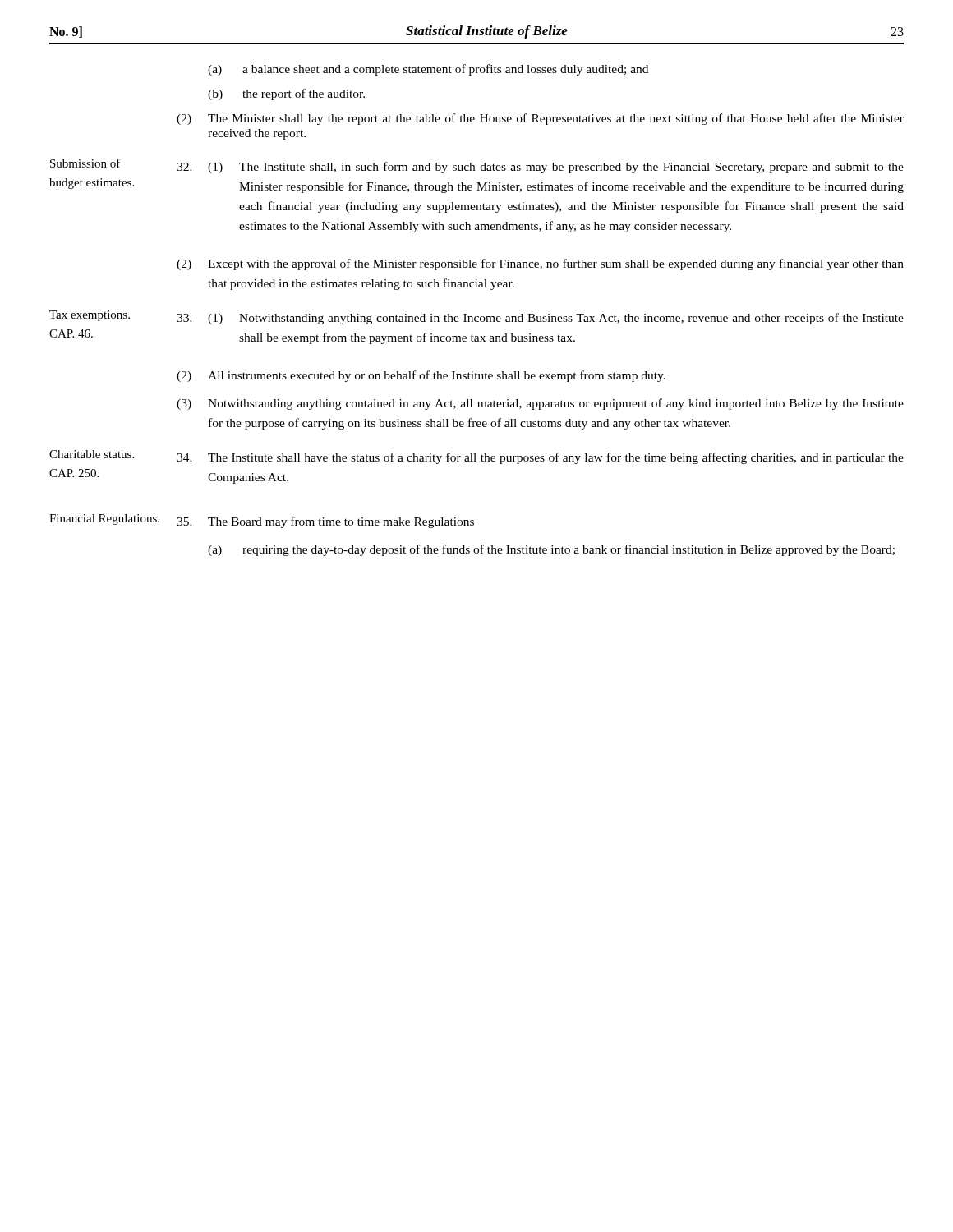Image resolution: width=953 pixels, height=1232 pixels.
Task: Find the block on this page that starts "(a) a balance sheet and a complete statement"
Action: [556, 69]
